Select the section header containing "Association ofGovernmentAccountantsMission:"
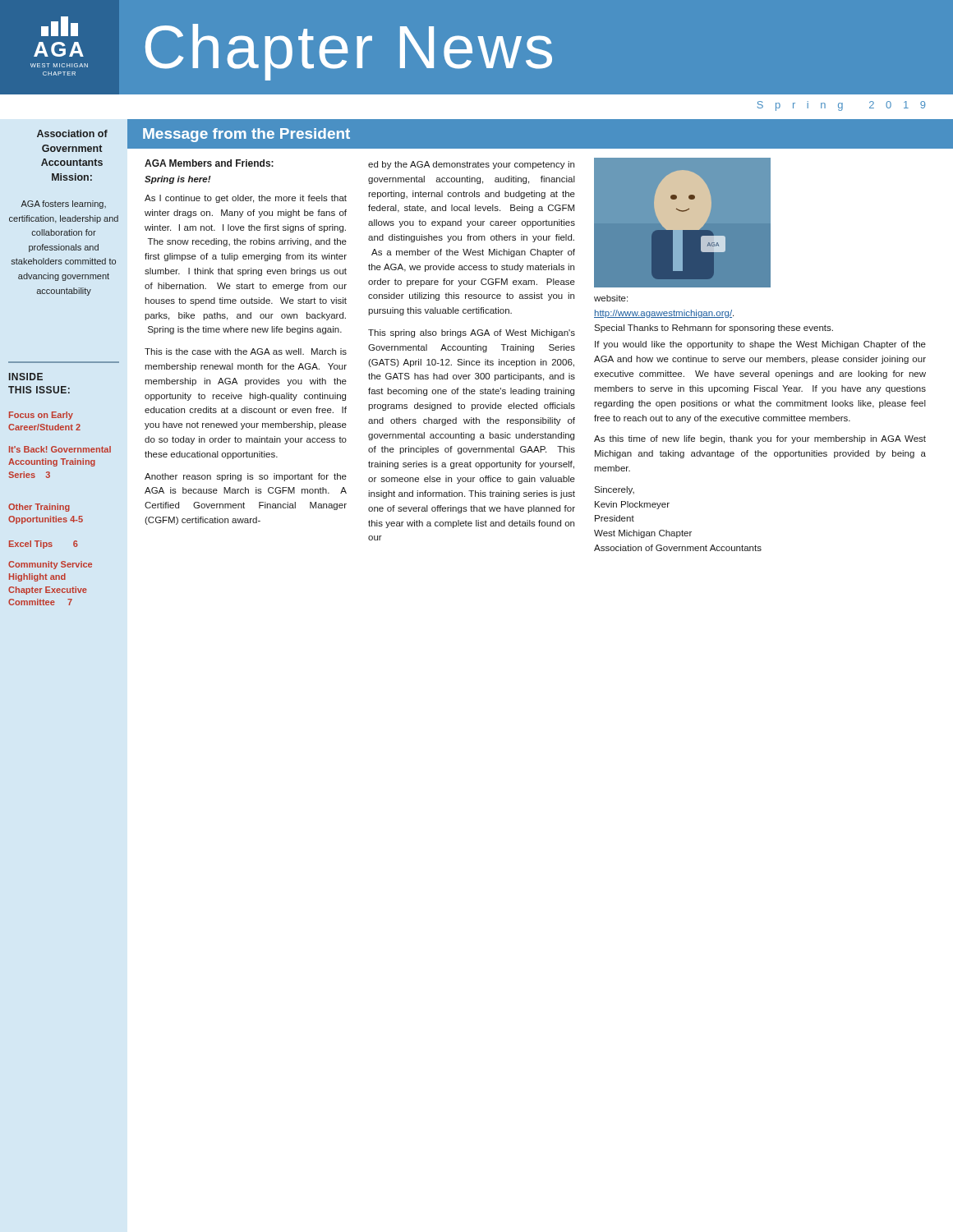Screen dimensions: 1232x953 pos(72,156)
